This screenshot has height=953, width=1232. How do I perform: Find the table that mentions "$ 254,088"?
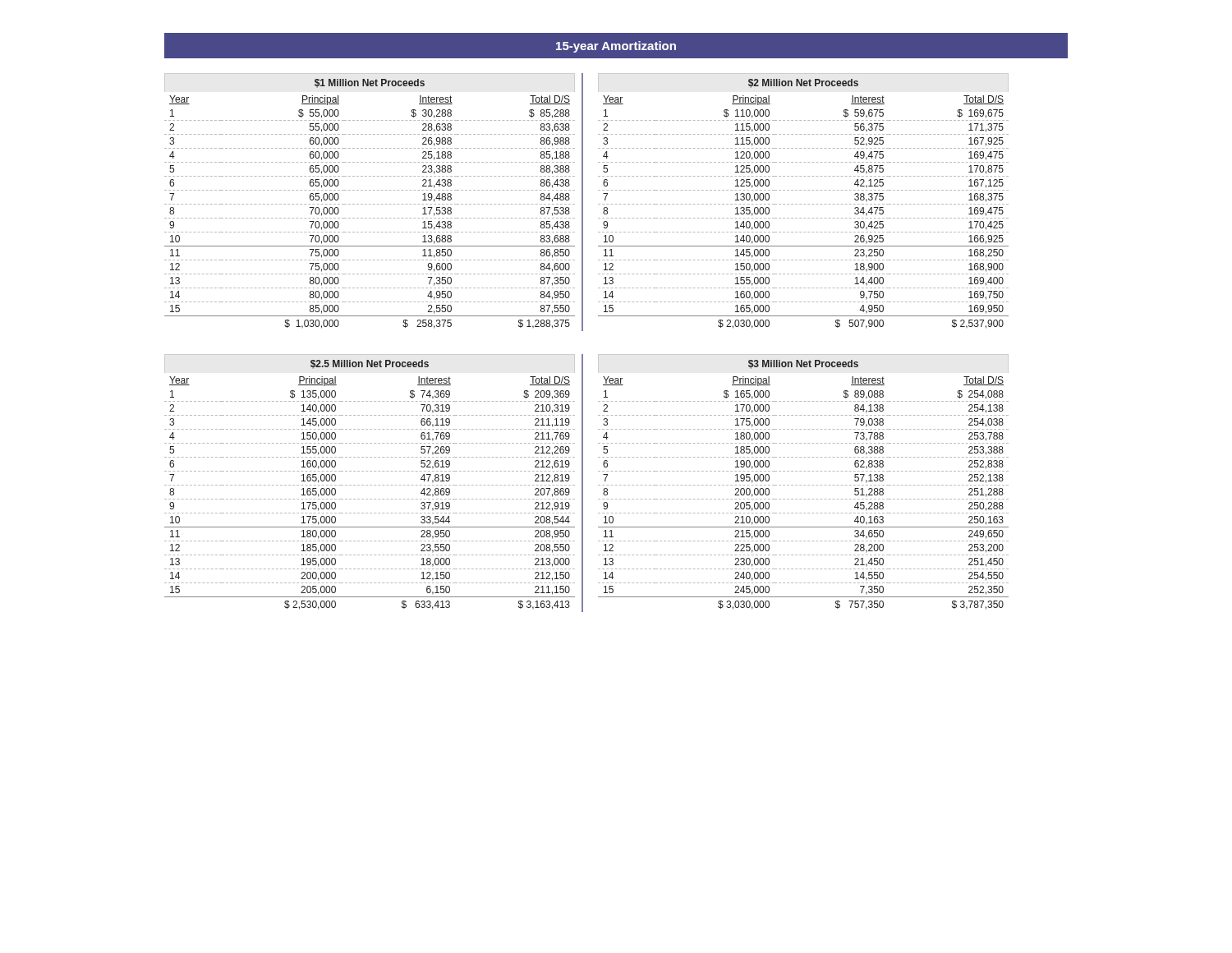click(803, 483)
